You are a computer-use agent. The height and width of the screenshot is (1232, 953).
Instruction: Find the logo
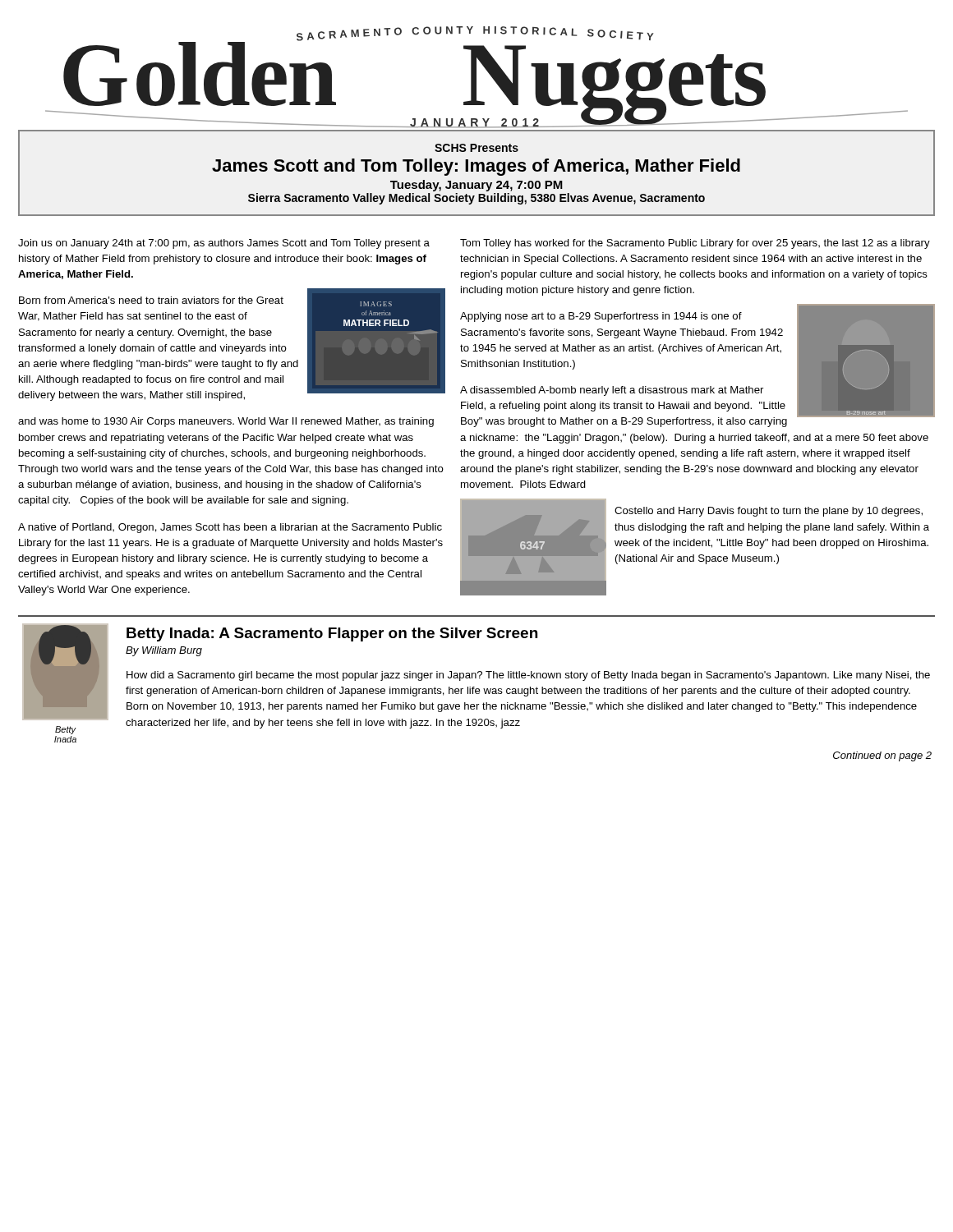click(x=476, y=65)
